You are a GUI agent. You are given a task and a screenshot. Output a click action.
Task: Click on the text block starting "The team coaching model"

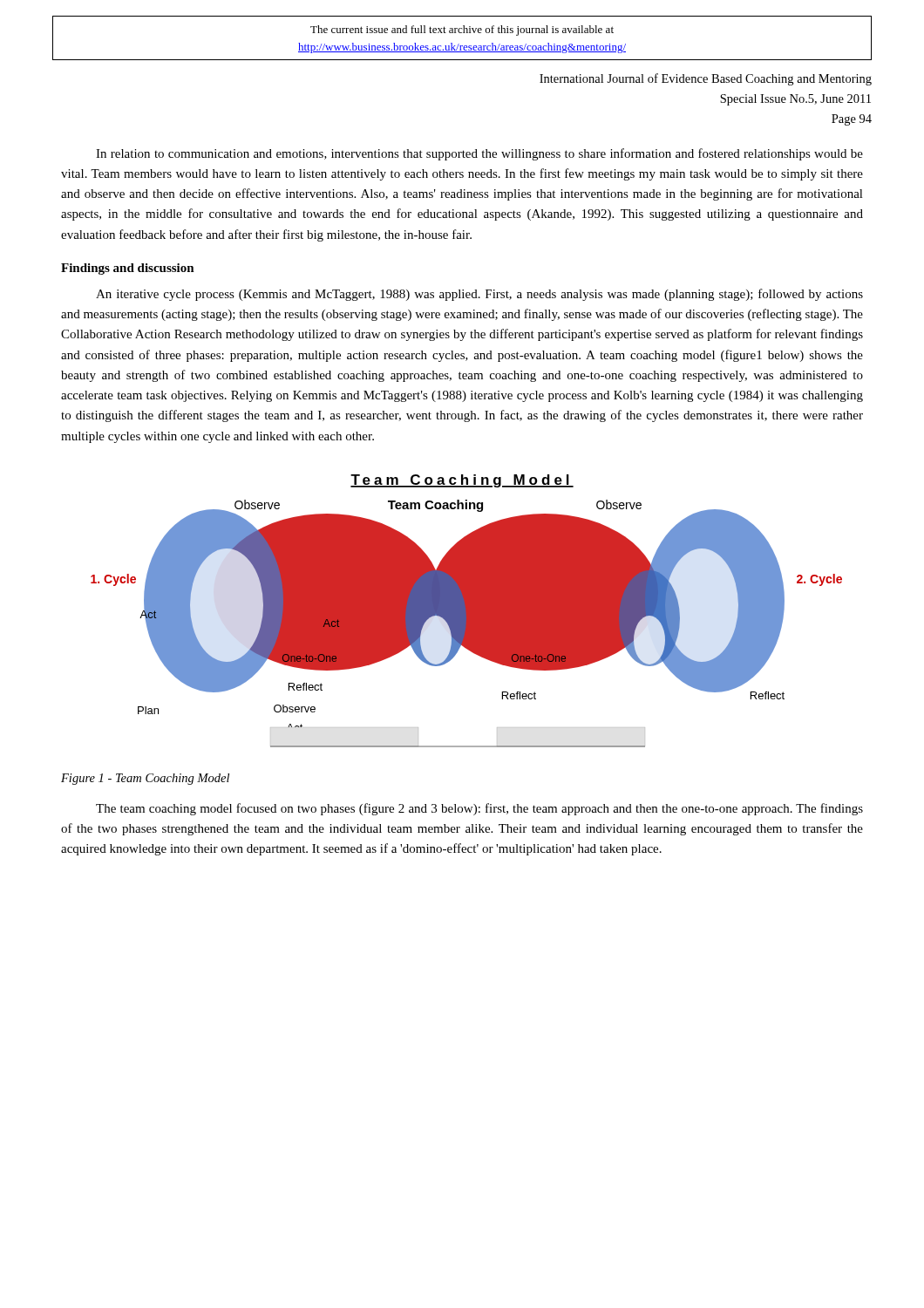click(462, 829)
